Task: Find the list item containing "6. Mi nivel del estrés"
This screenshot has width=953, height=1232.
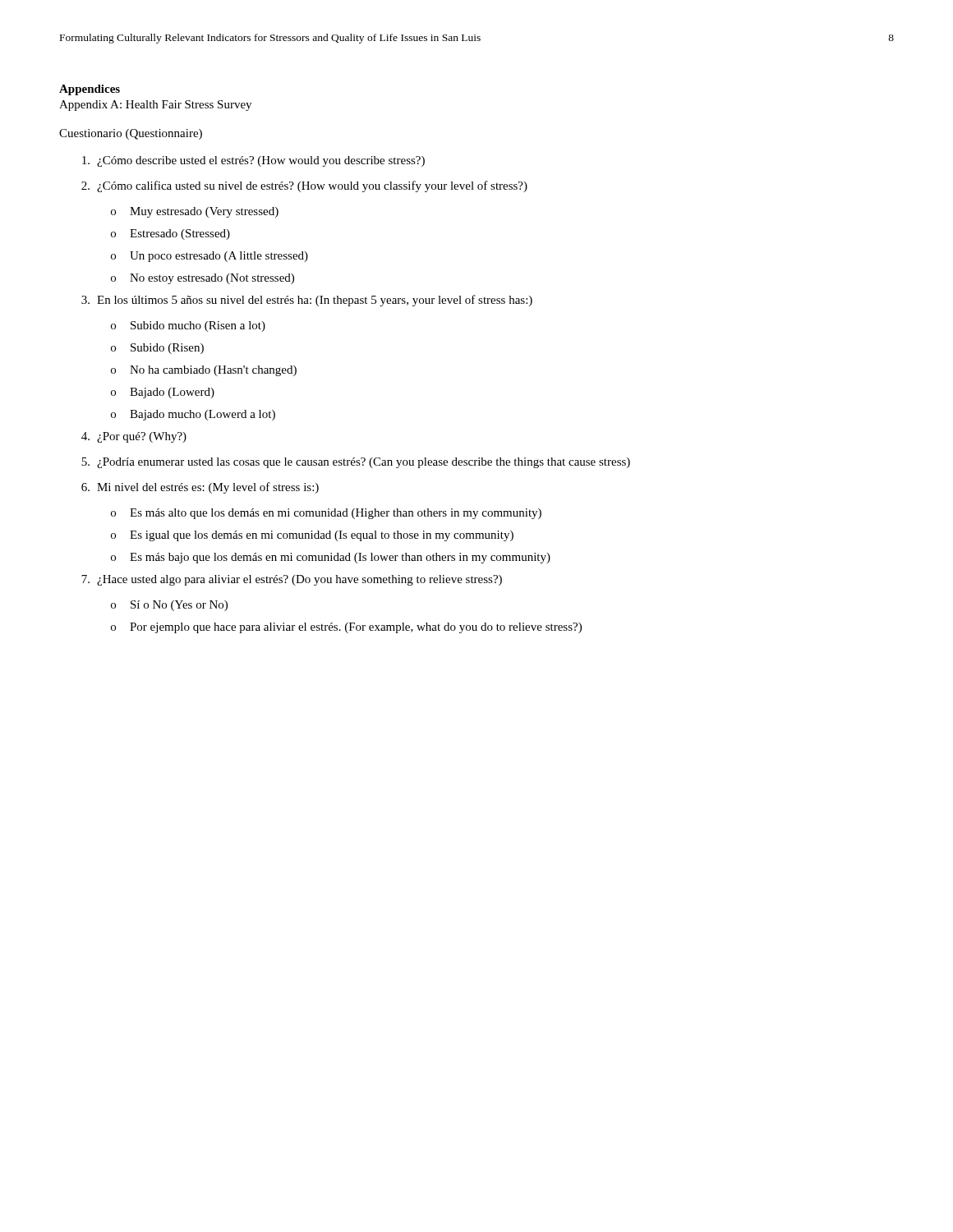Action: click(x=200, y=488)
